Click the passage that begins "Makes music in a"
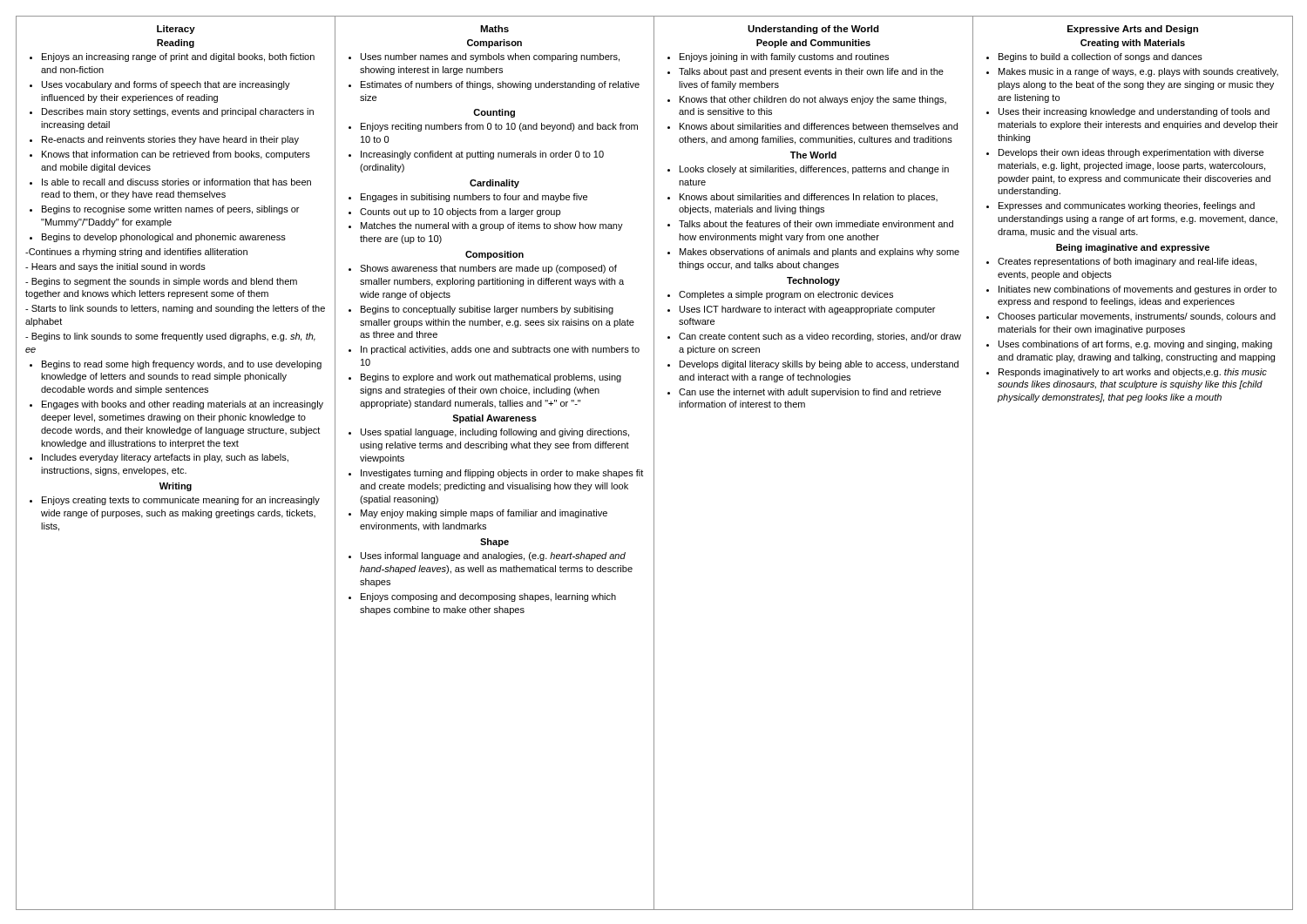Screen dimensions: 924x1307 [1138, 84]
